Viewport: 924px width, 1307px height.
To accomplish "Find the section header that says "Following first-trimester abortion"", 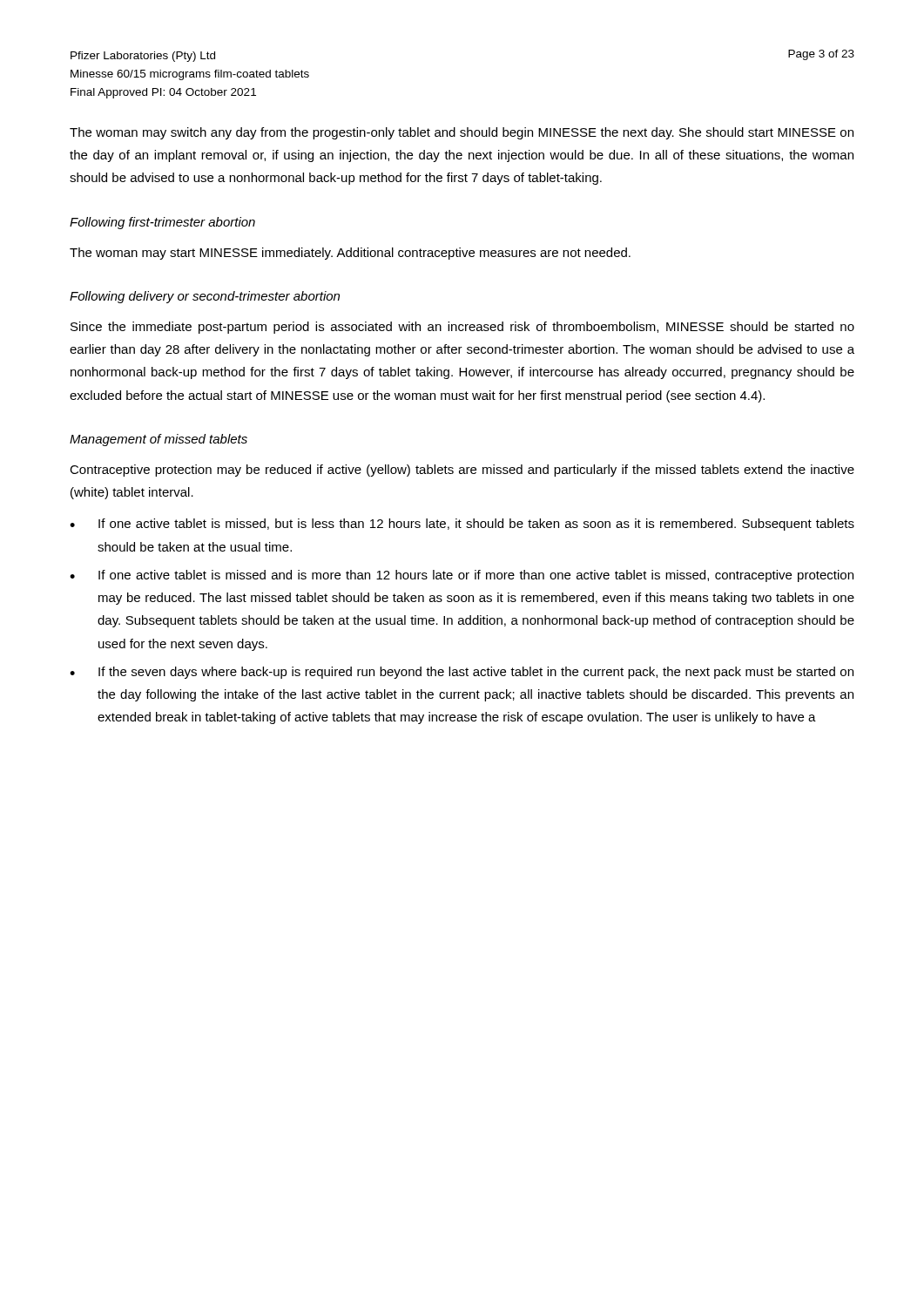I will [x=163, y=221].
